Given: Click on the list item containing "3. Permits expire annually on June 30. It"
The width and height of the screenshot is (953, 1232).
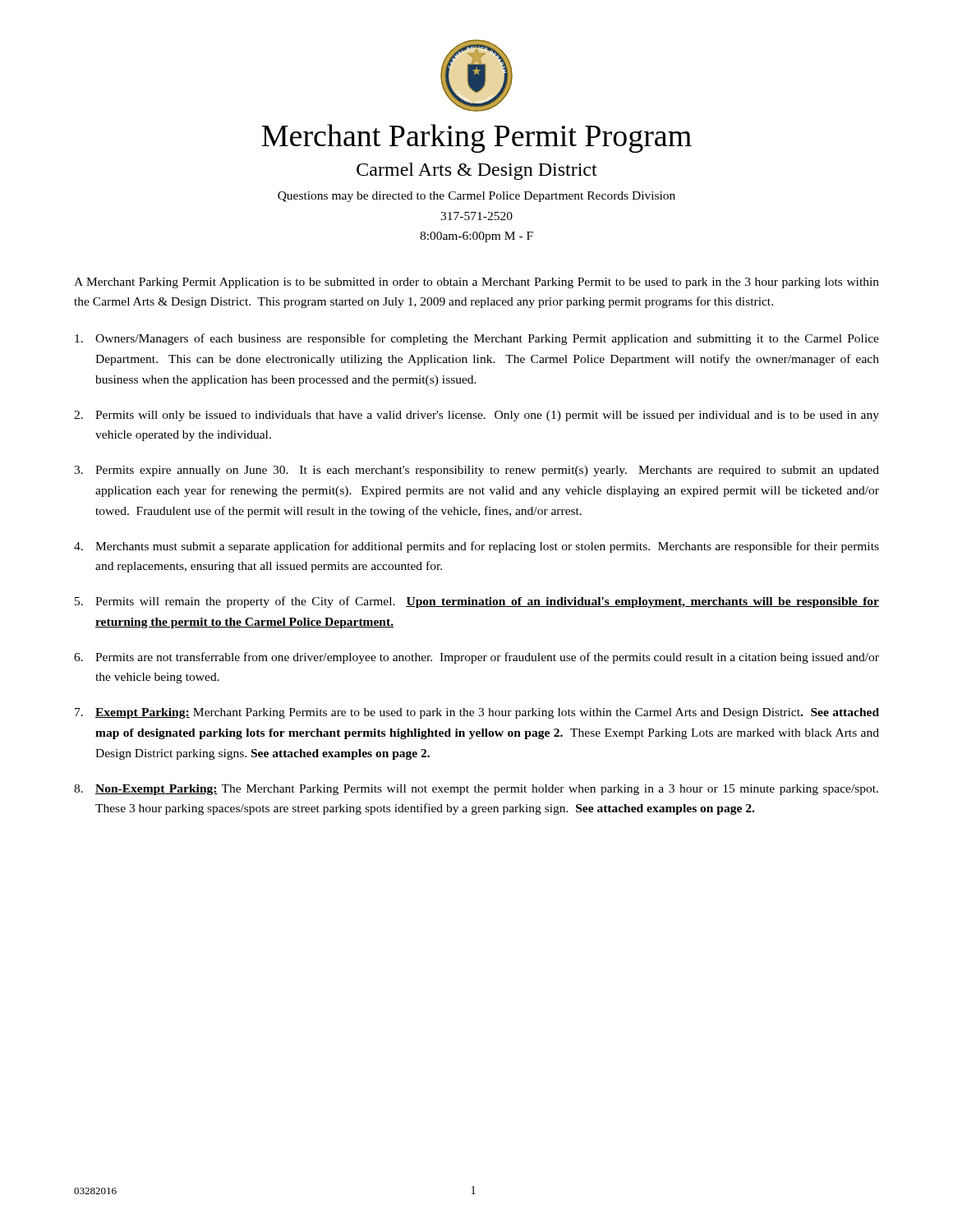Looking at the screenshot, I should tap(476, 491).
